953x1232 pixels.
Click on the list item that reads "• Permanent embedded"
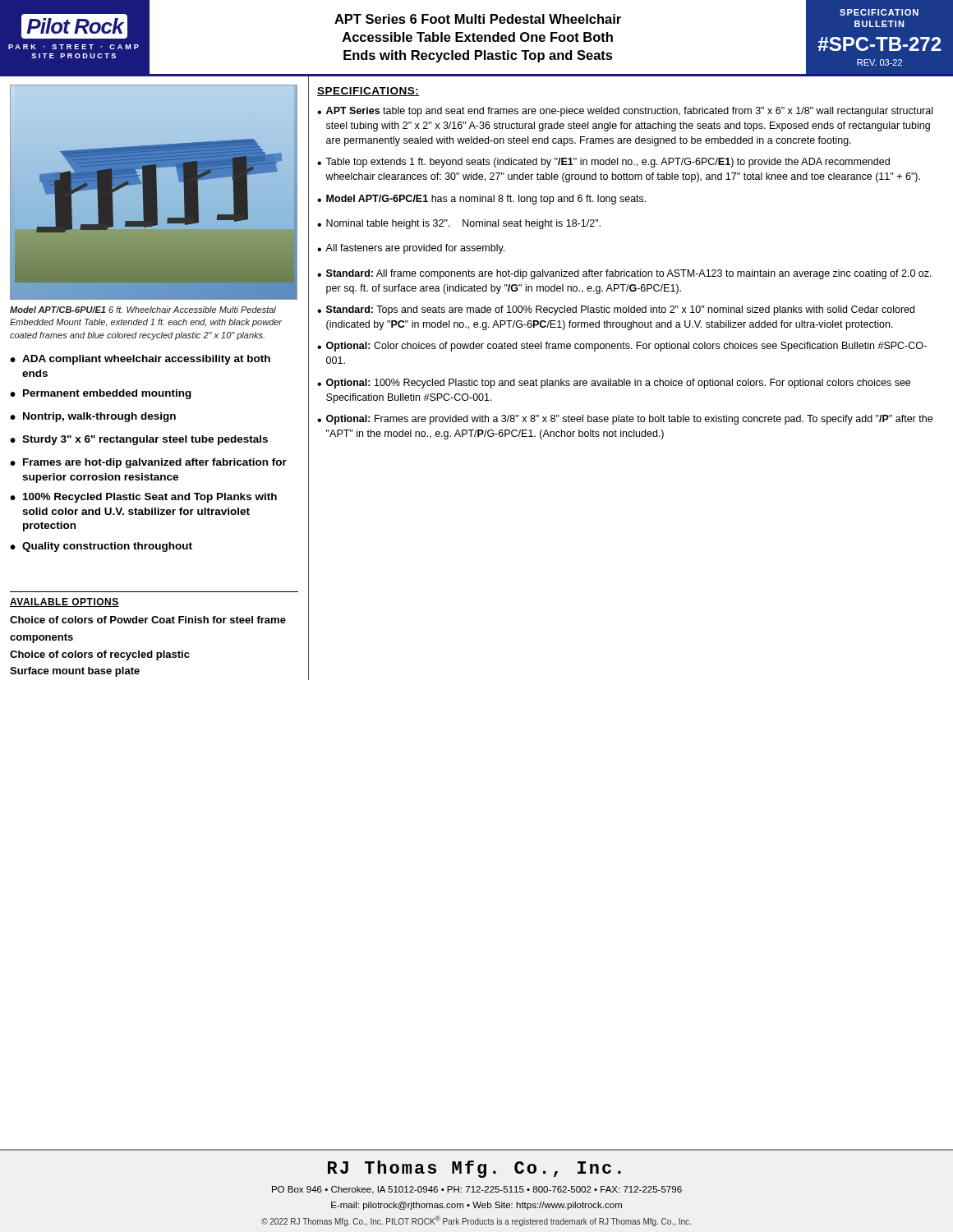pos(101,395)
